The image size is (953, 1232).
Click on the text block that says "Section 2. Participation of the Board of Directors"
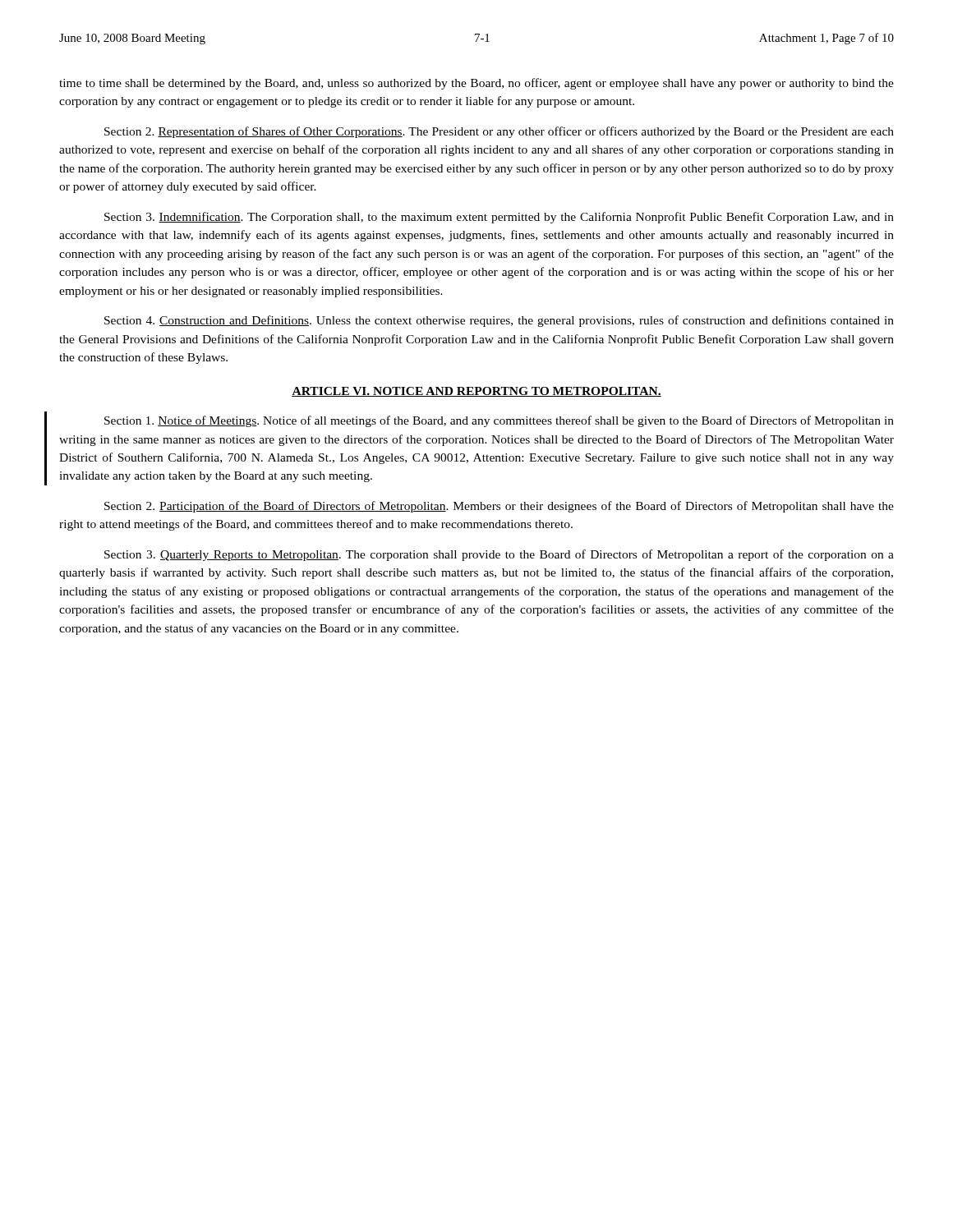(x=476, y=515)
